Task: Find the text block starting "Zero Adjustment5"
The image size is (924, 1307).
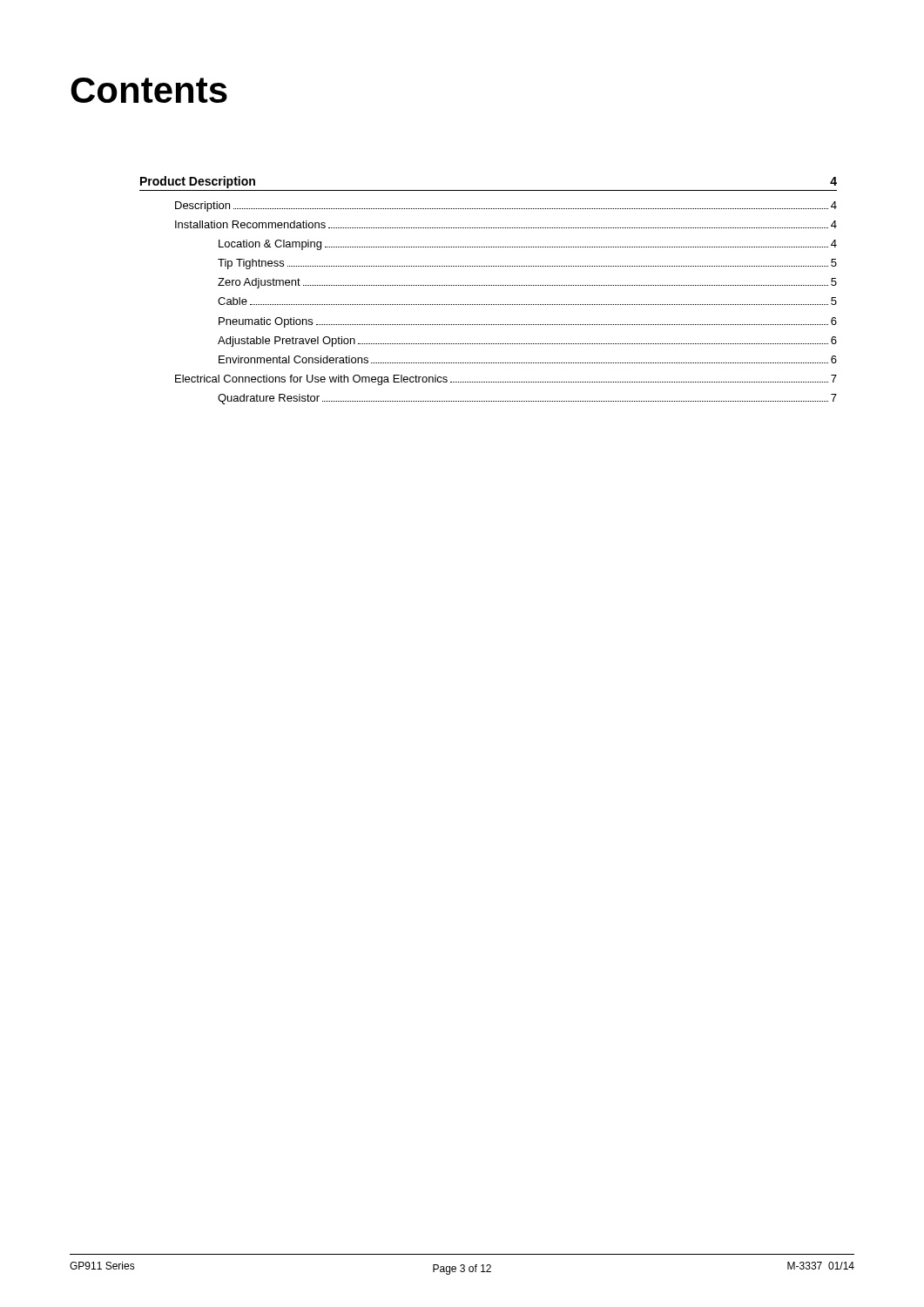Action: (527, 283)
